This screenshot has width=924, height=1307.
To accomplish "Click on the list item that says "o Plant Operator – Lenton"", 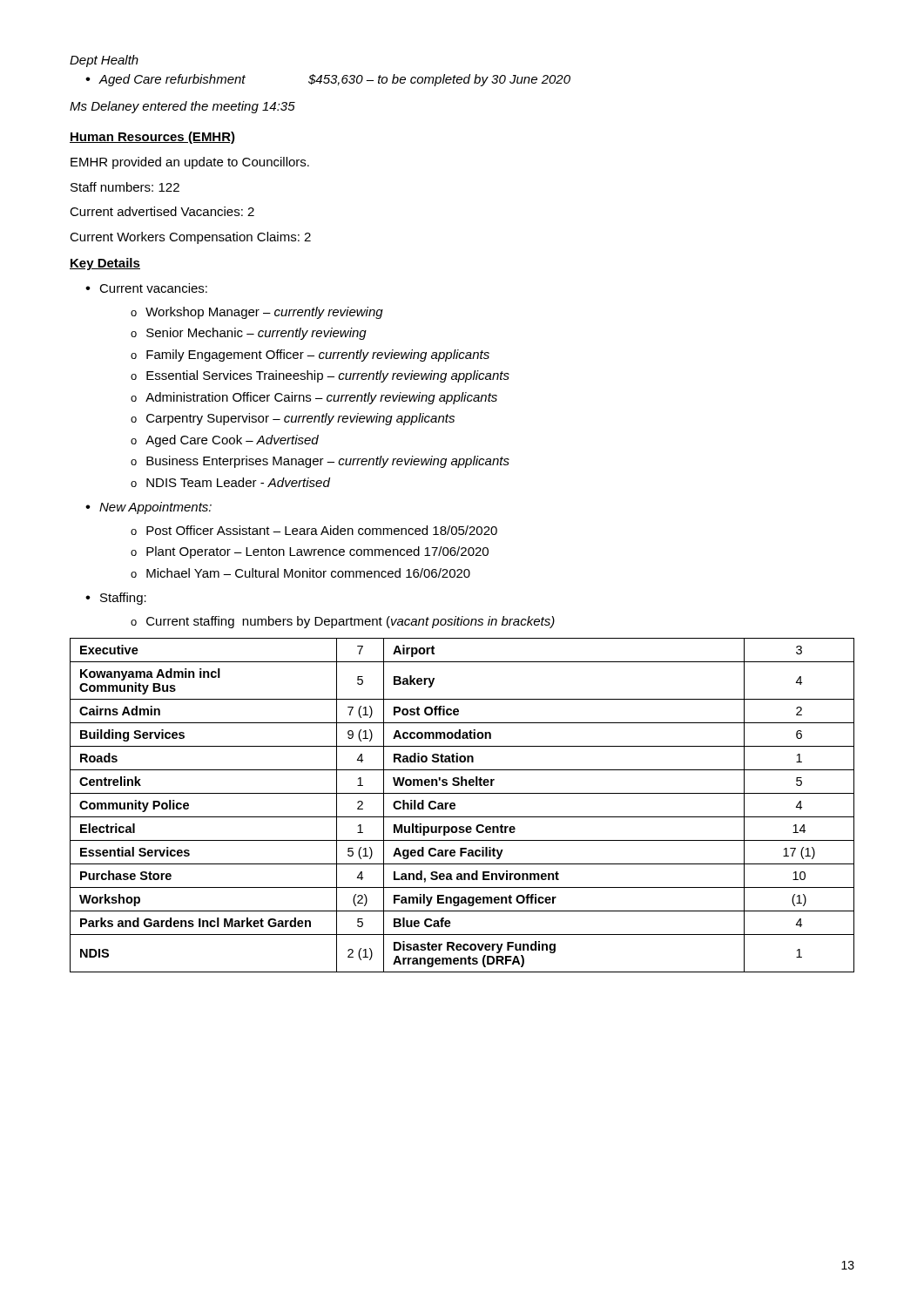I will point(310,552).
